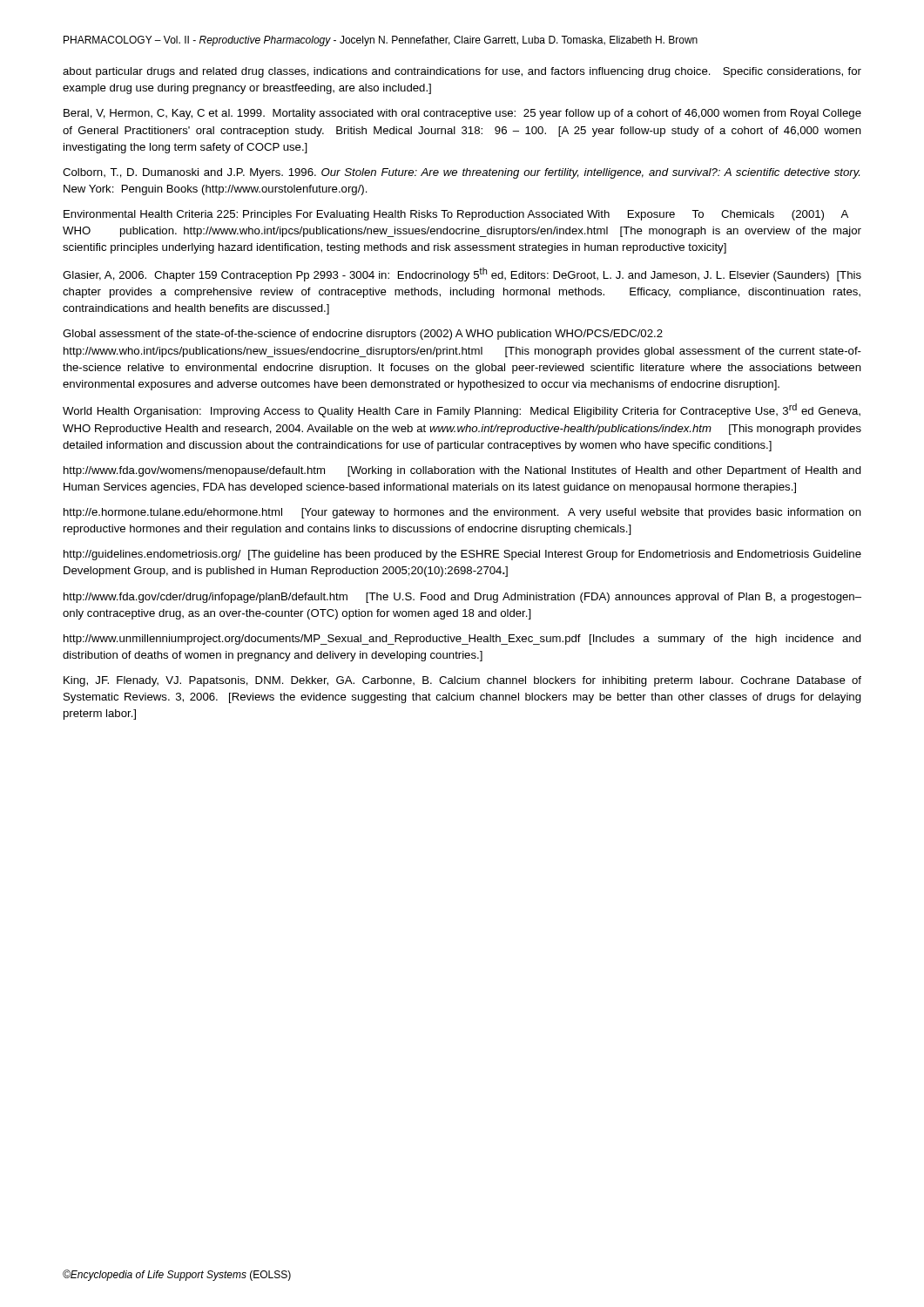Find the text block that says "Beral, V, Hermon,"

(462, 130)
